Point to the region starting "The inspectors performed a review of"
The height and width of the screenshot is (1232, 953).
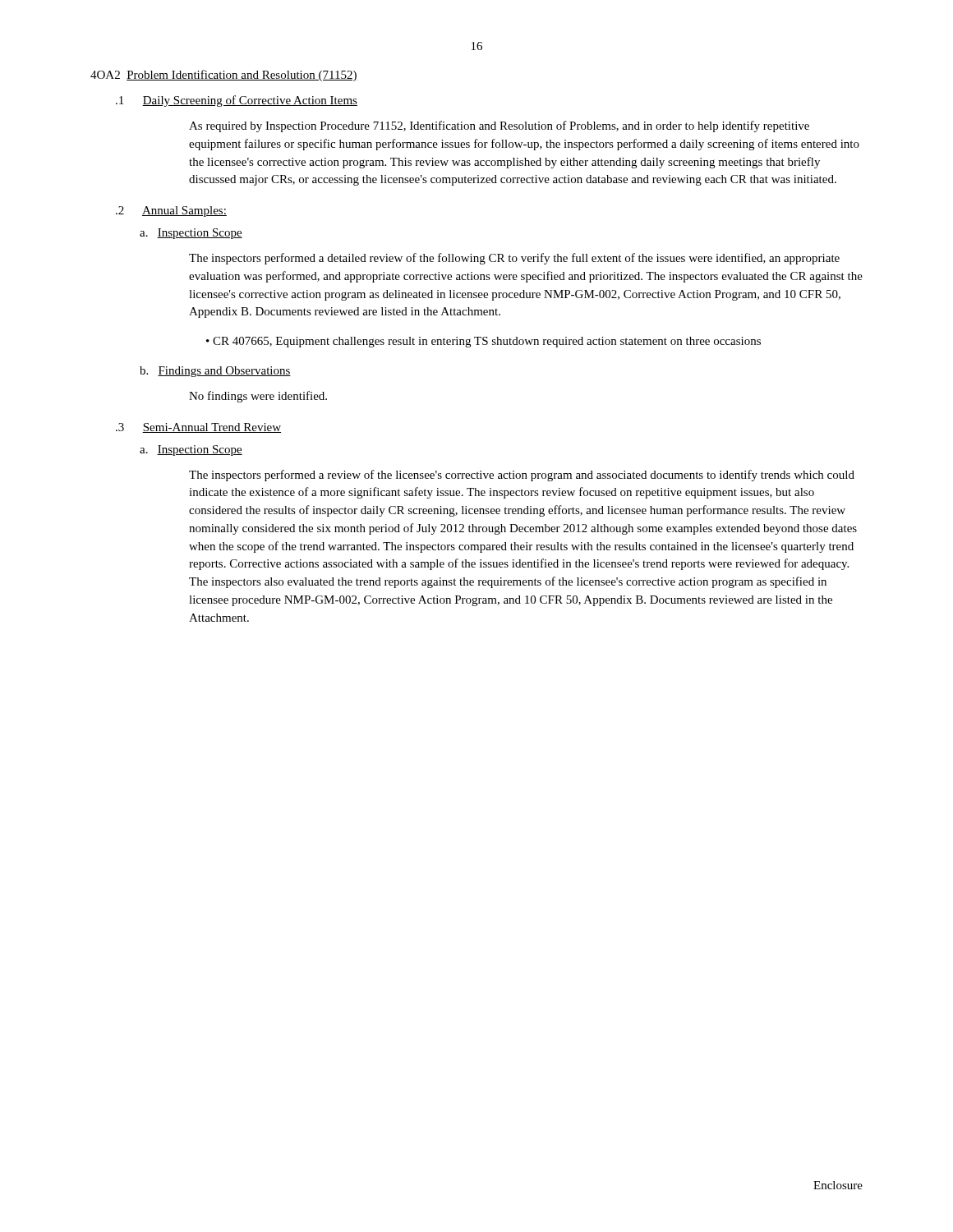(523, 546)
